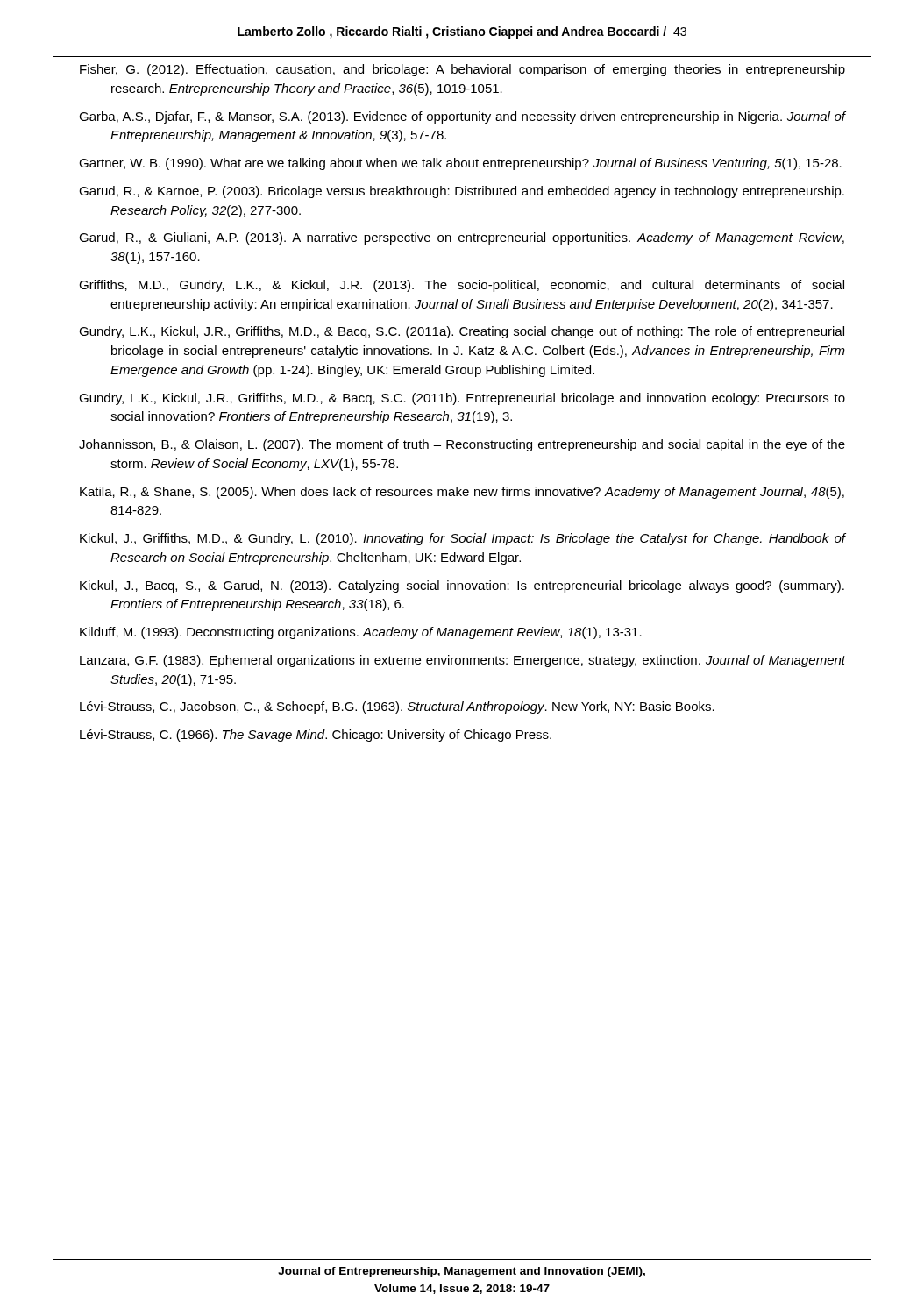The height and width of the screenshot is (1315, 924).
Task: Find the region starting "Lévi-Strauss, C. (1966). The"
Action: click(x=316, y=734)
